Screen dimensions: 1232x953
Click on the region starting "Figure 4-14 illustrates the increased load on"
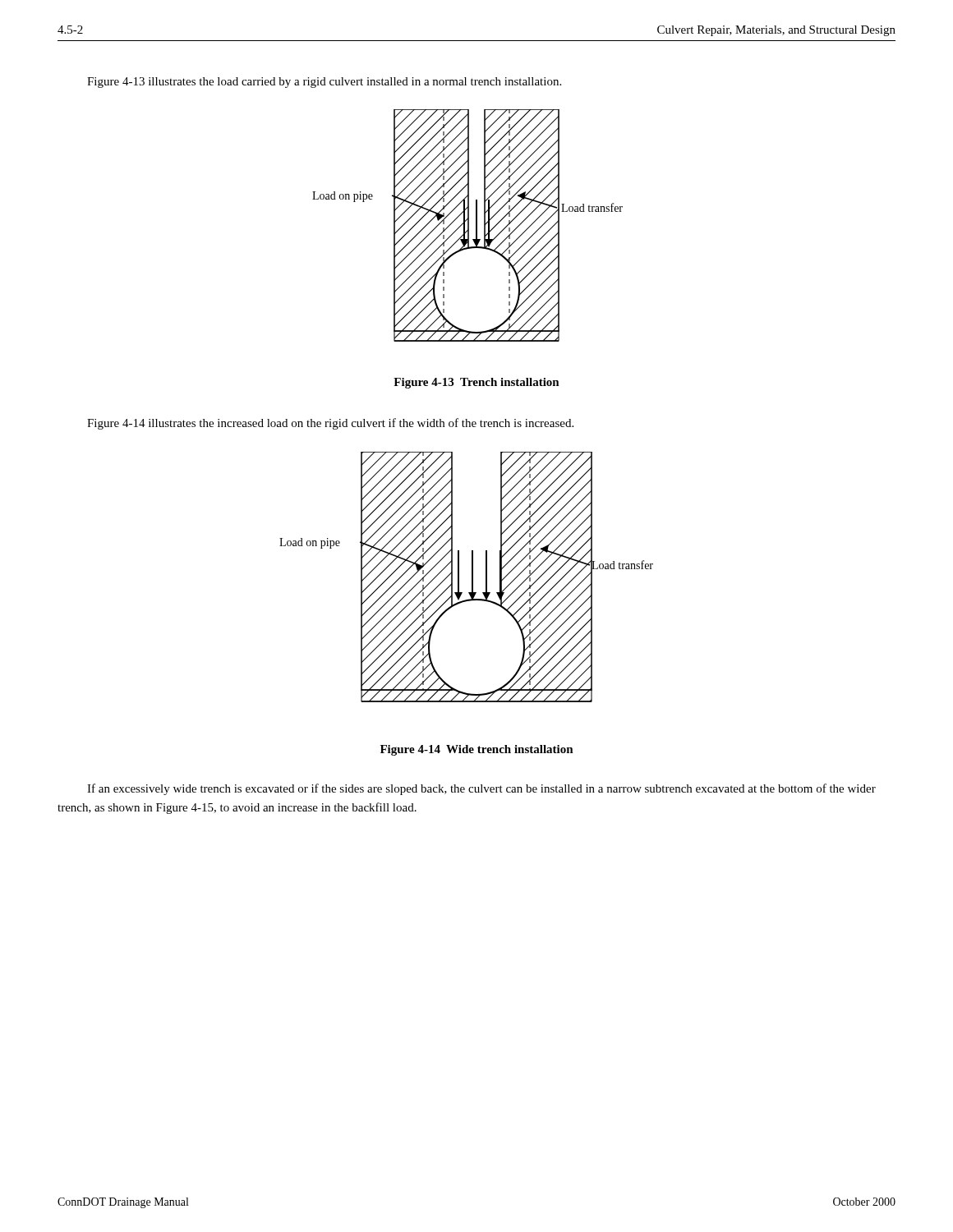pos(331,423)
